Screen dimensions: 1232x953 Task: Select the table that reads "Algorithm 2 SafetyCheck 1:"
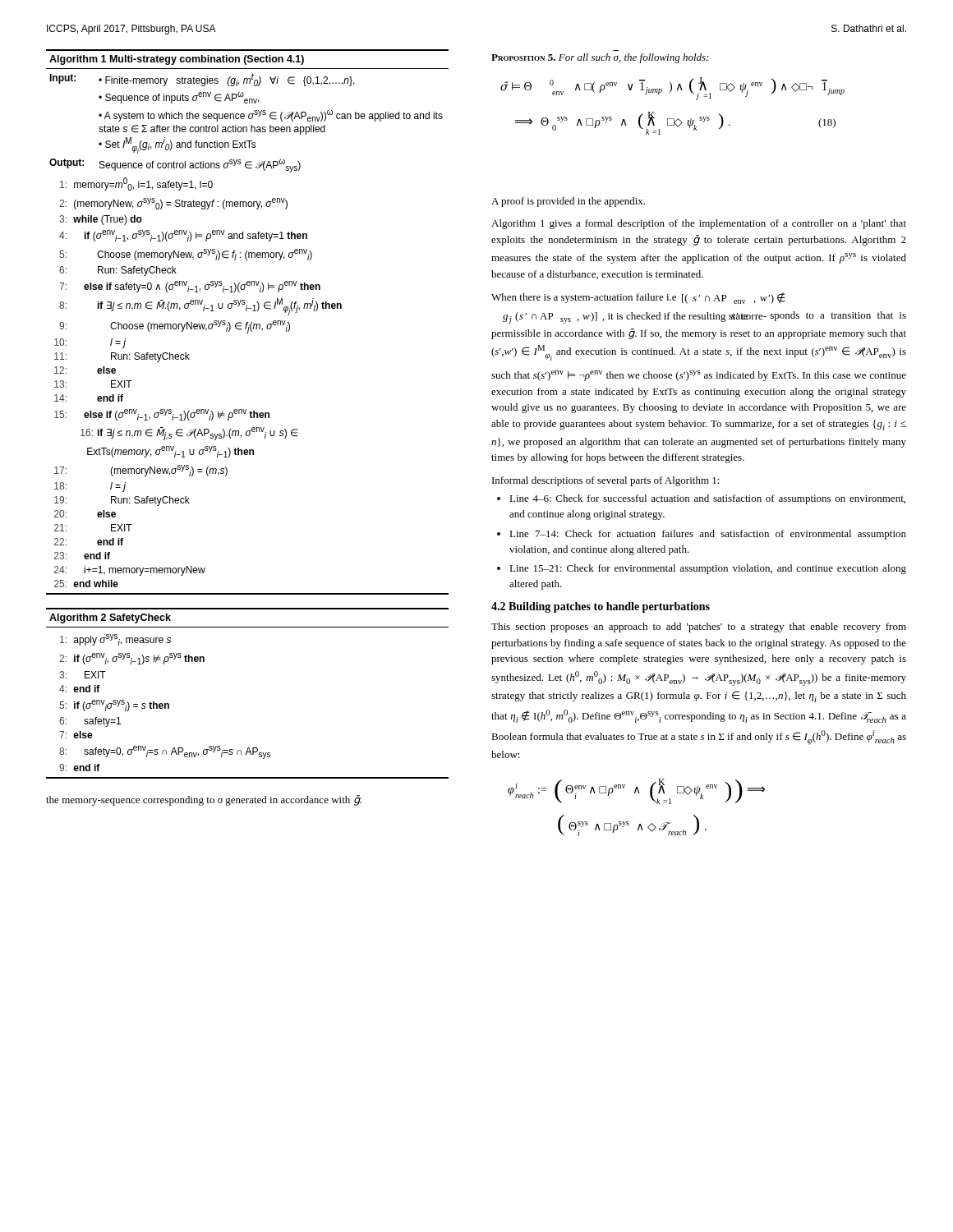[x=247, y=693]
